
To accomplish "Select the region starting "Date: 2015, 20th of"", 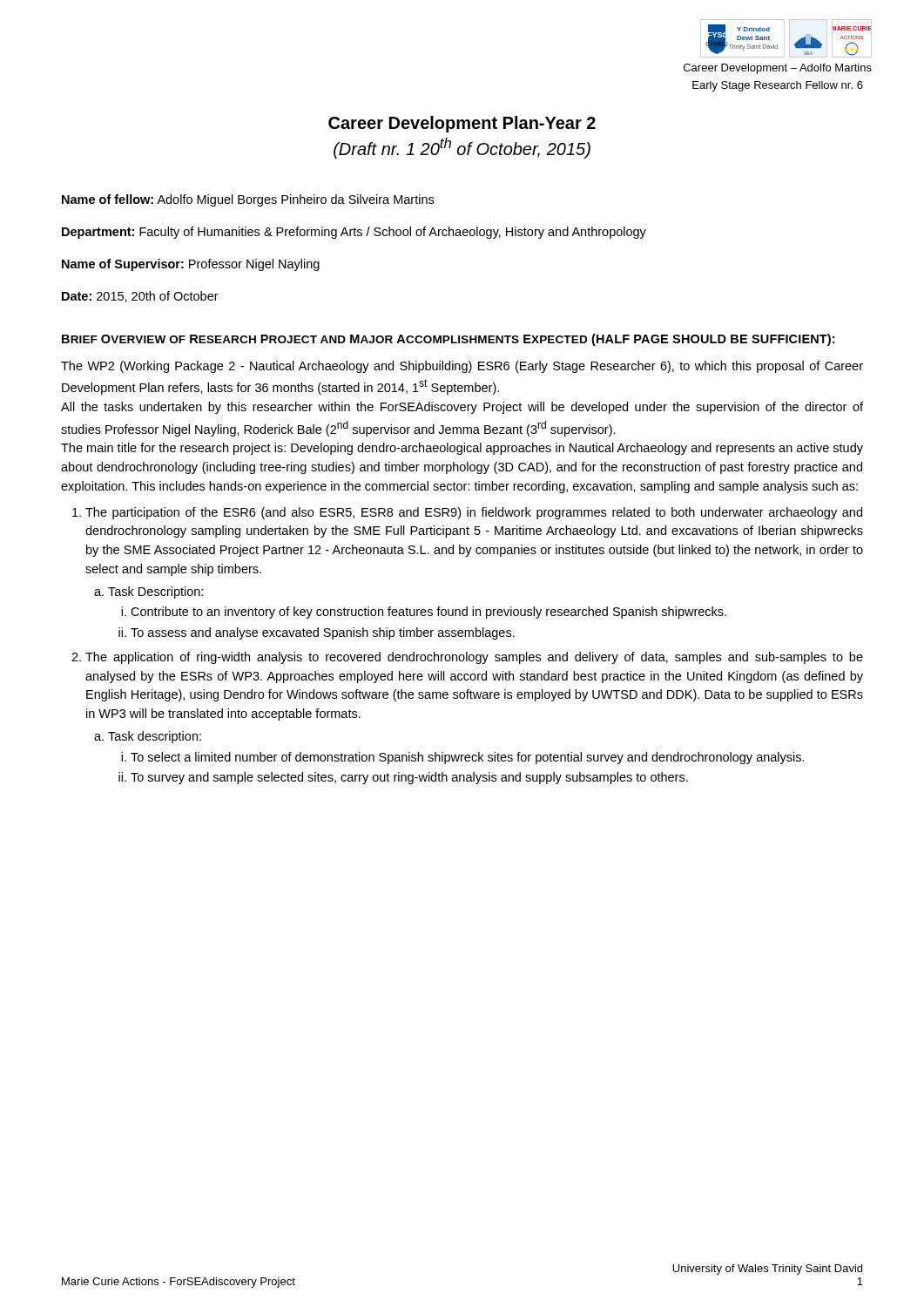I will click(140, 296).
